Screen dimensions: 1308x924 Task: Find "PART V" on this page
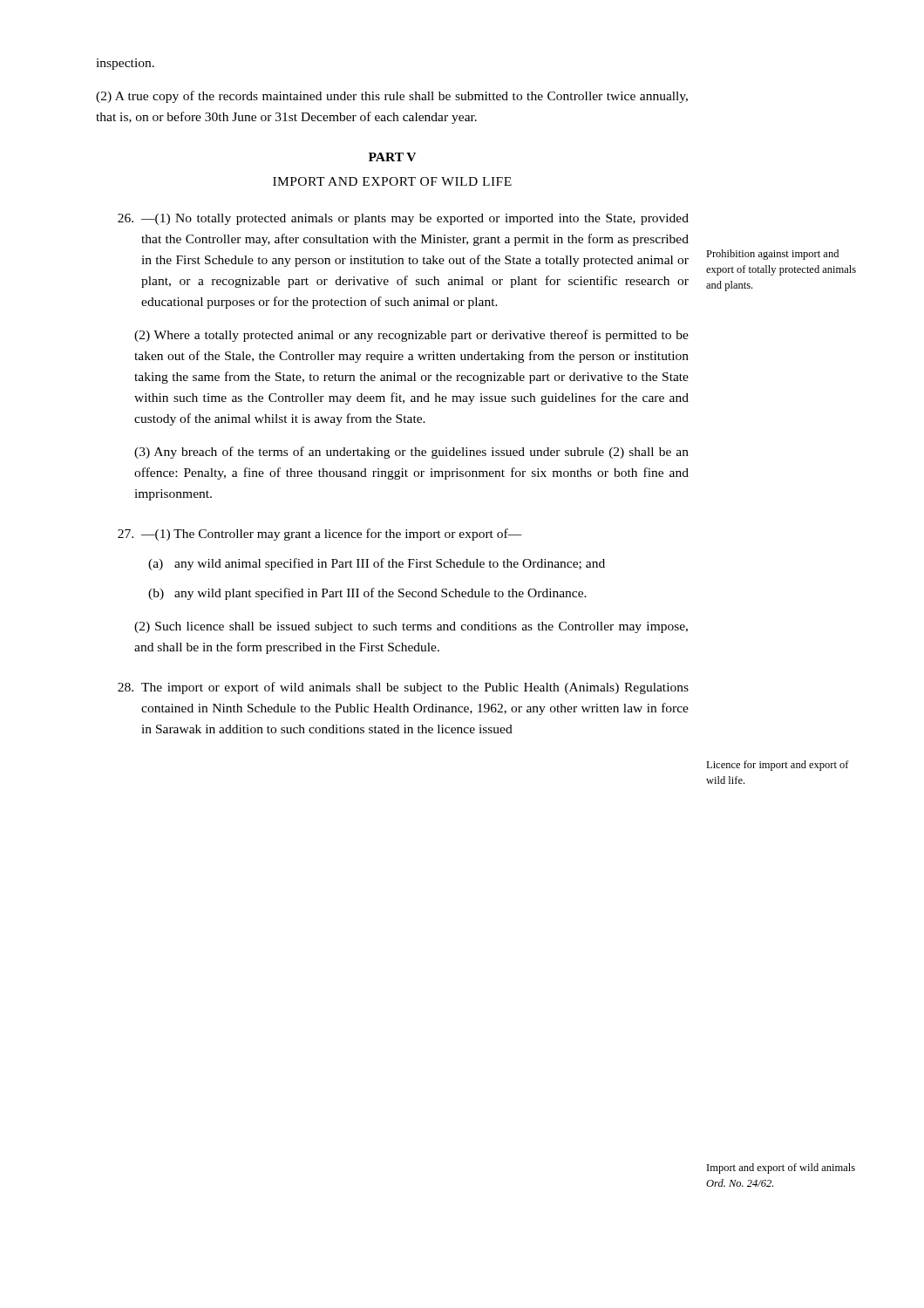pos(392,157)
